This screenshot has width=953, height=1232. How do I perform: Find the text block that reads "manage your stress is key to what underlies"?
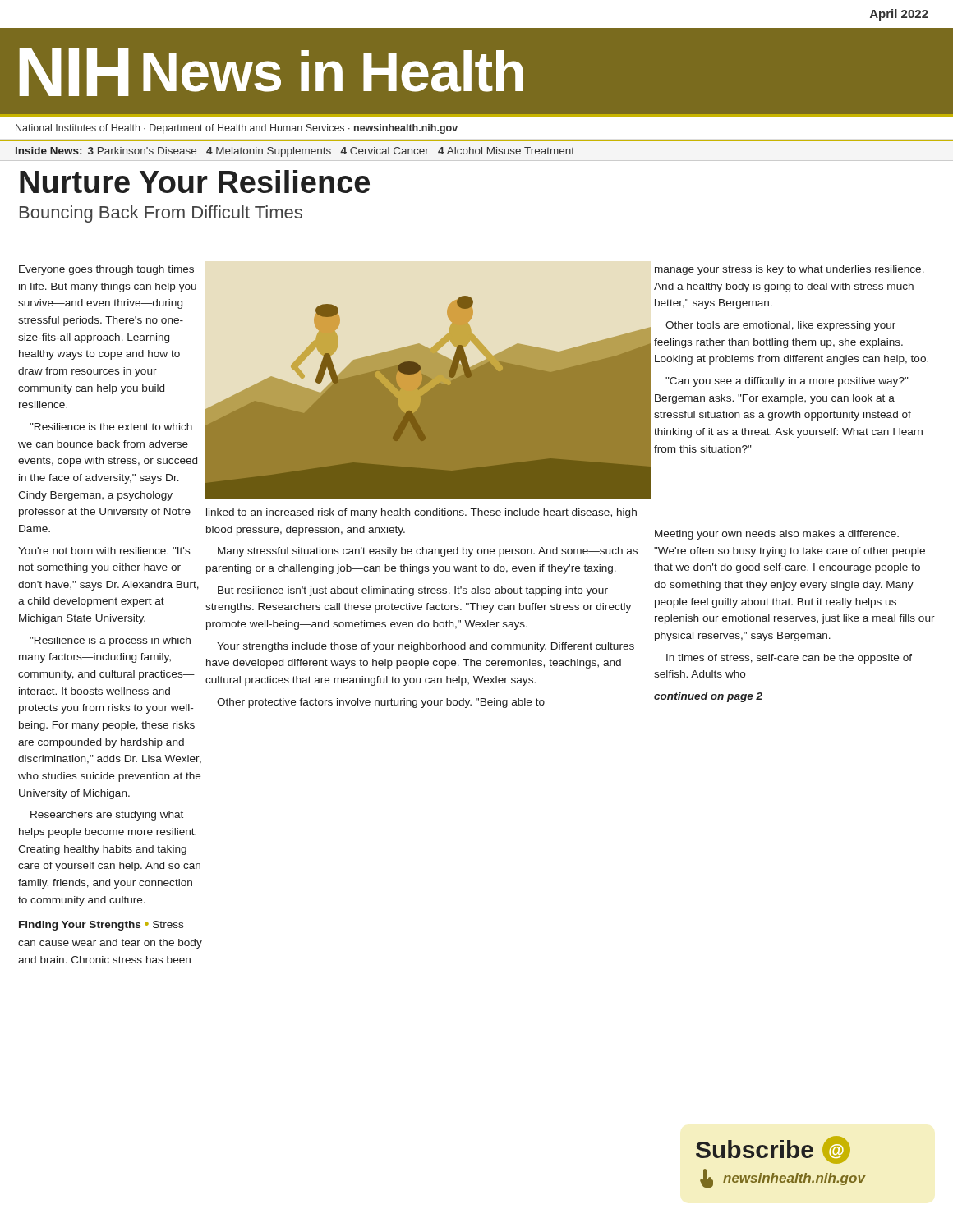(794, 359)
